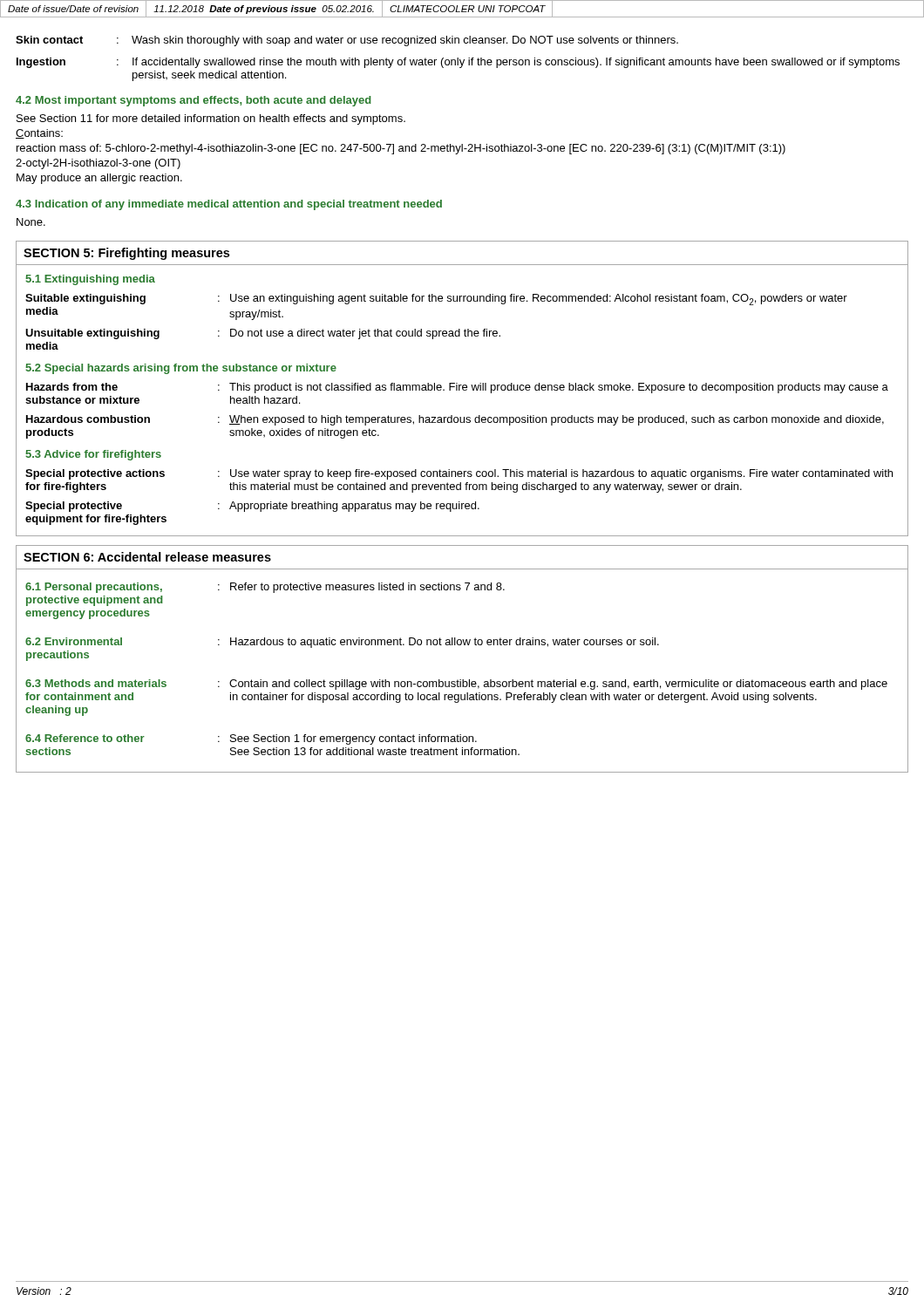Select the text starting "SECTION 5: Firefighting"

coord(462,253)
